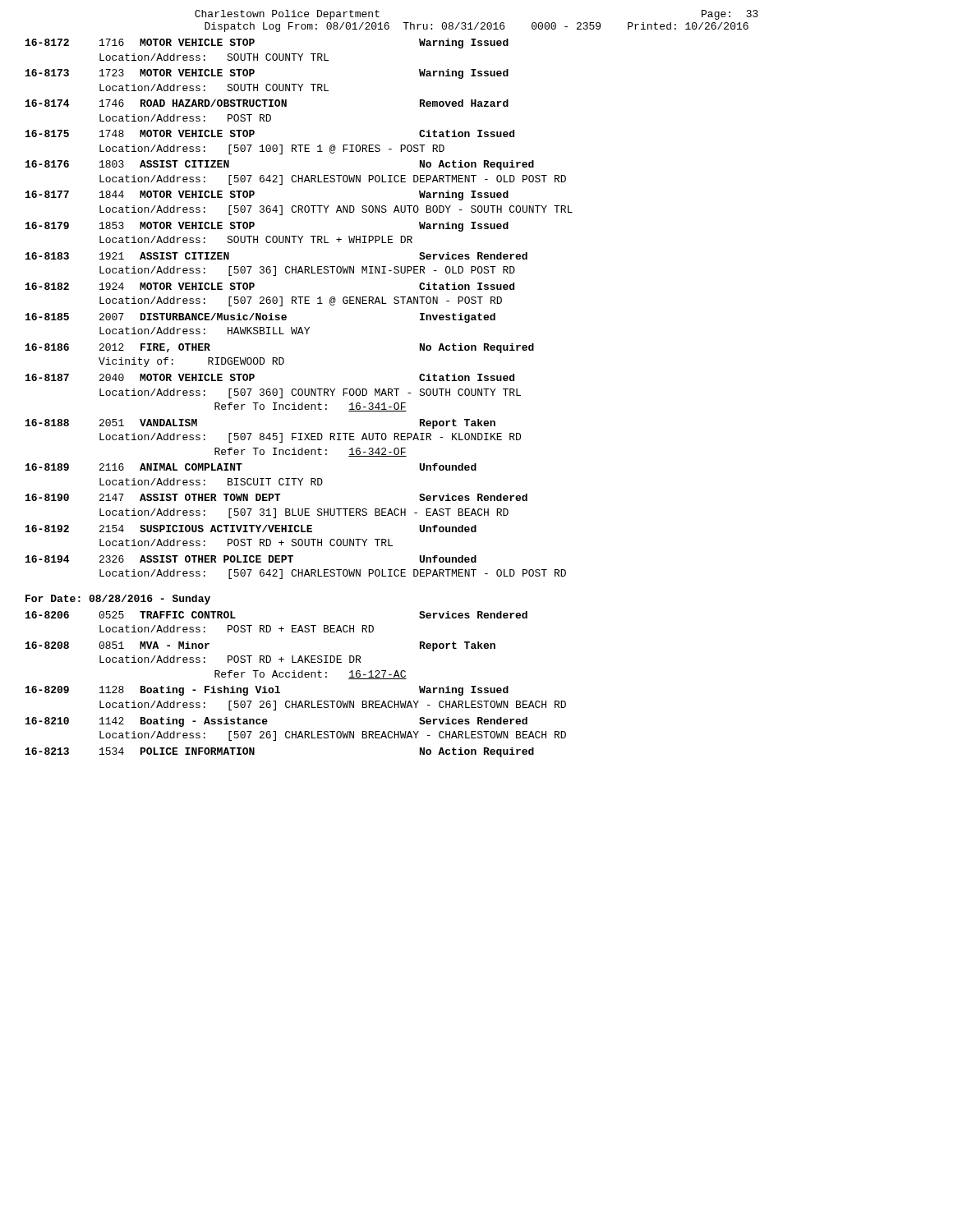Point to the block starting "16-8192 2154 SUSPICIOUS ACTIVITY/VEHICLE Unfounded Location/Address:"
Screen dimensions: 1232x953
click(476, 536)
